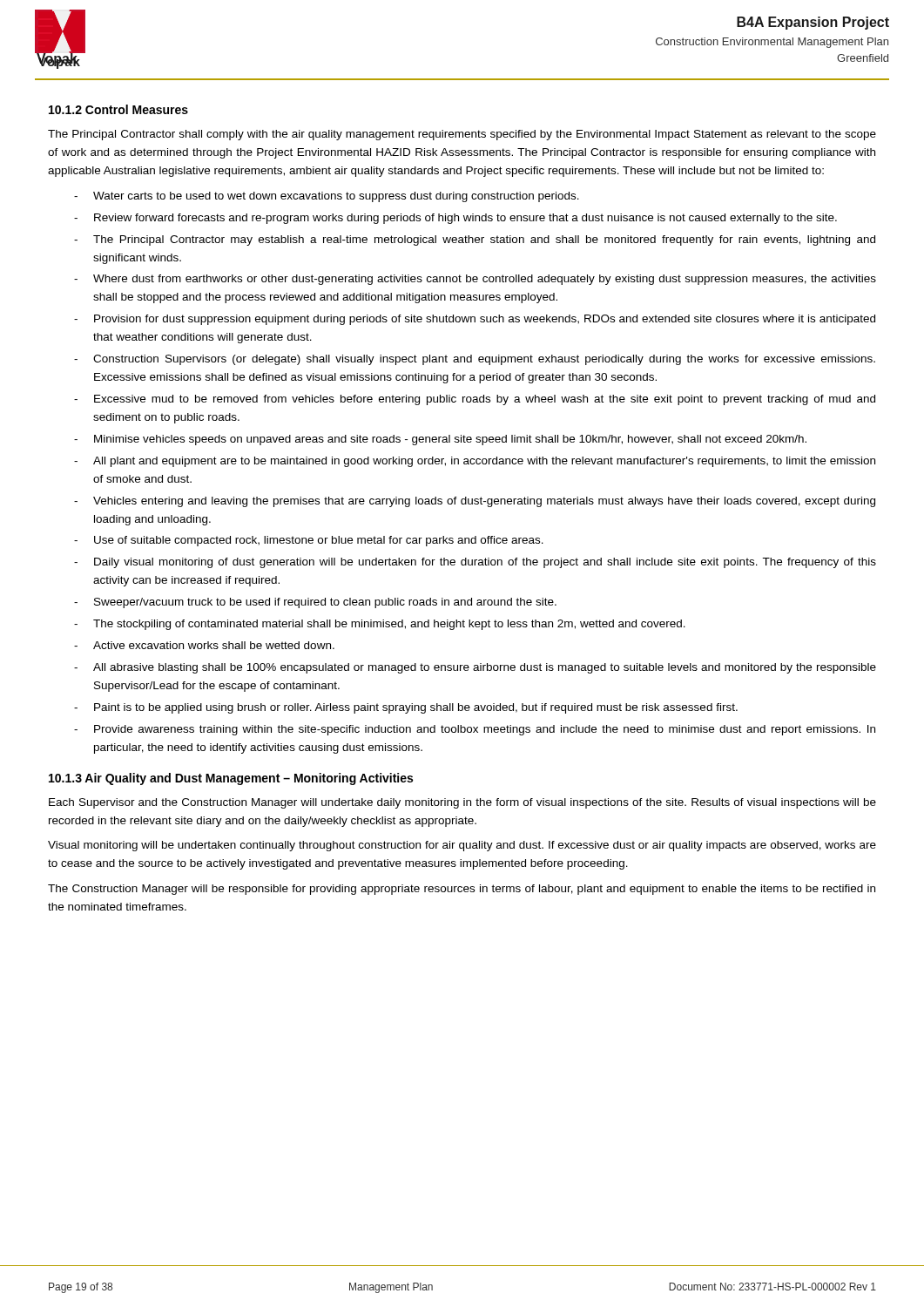The height and width of the screenshot is (1307, 924).
Task: Where is the passage that starts "Each Supervisor and the"?
Action: click(x=462, y=811)
